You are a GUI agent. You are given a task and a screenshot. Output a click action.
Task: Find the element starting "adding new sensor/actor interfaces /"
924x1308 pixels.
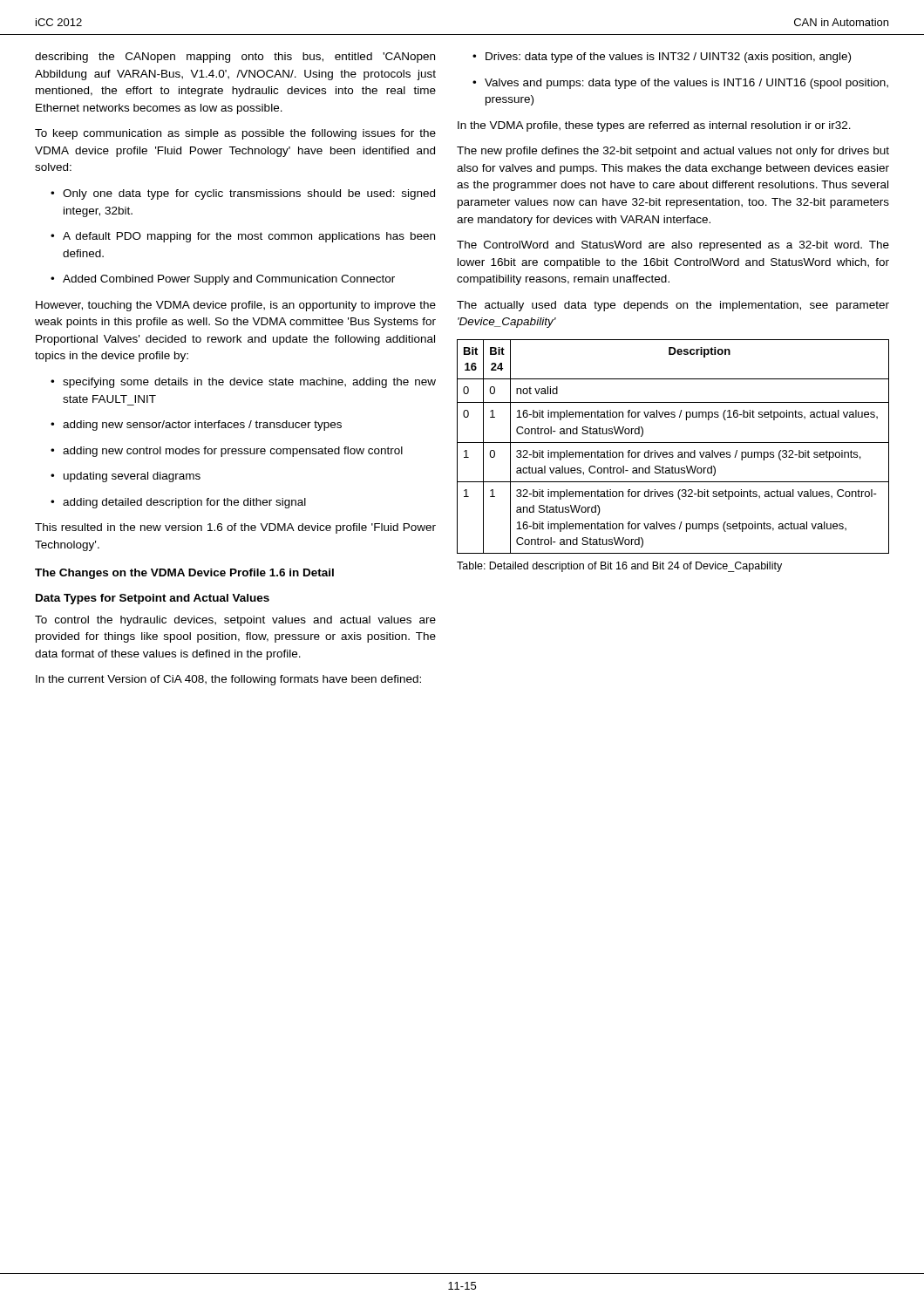click(235, 425)
